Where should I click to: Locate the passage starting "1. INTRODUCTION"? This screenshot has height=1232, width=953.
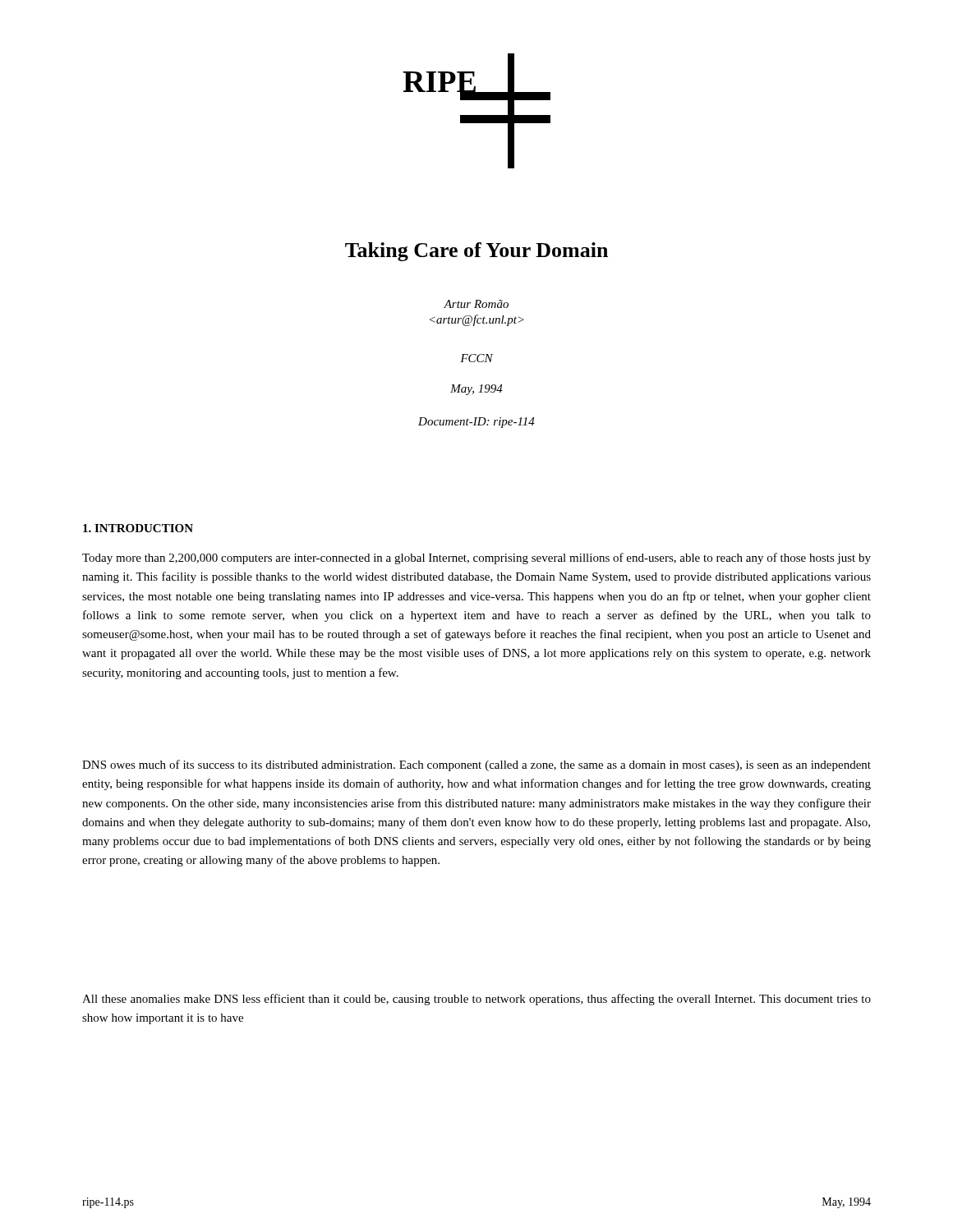point(138,528)
